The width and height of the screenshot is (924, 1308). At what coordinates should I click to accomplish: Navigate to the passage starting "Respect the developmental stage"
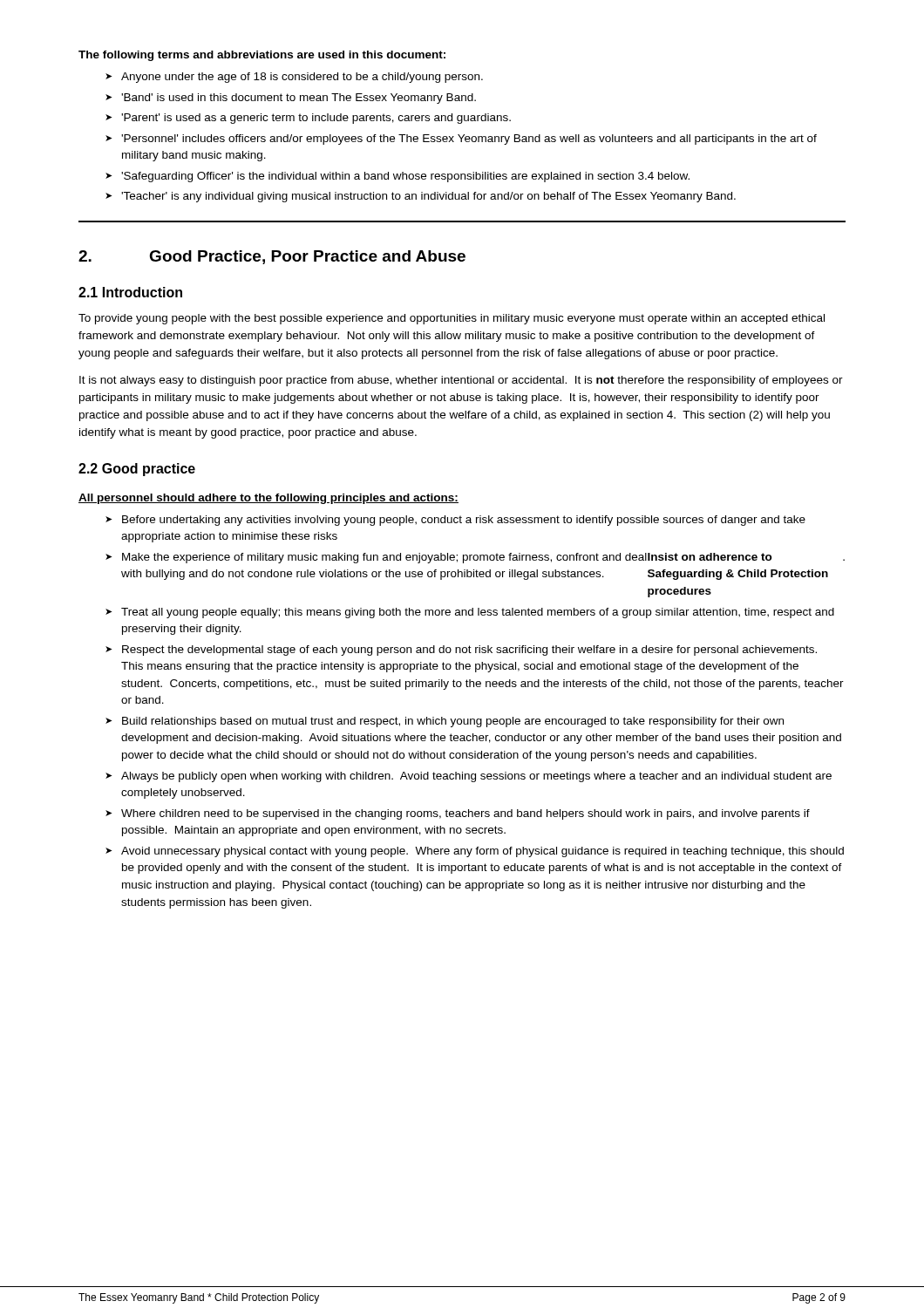click(x=482, y=674)
